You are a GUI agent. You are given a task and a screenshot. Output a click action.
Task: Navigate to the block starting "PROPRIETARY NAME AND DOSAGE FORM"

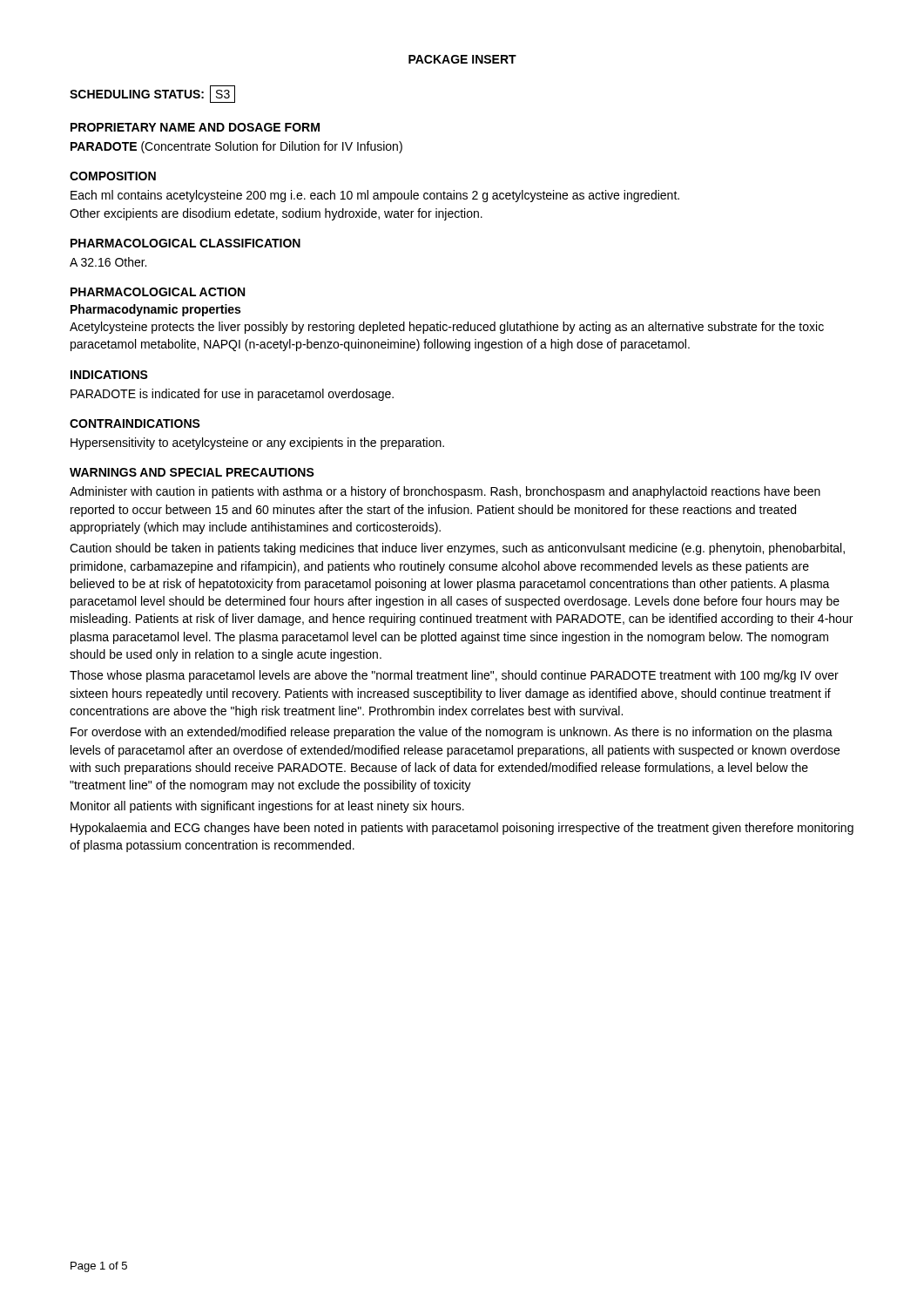pos(195,127)
